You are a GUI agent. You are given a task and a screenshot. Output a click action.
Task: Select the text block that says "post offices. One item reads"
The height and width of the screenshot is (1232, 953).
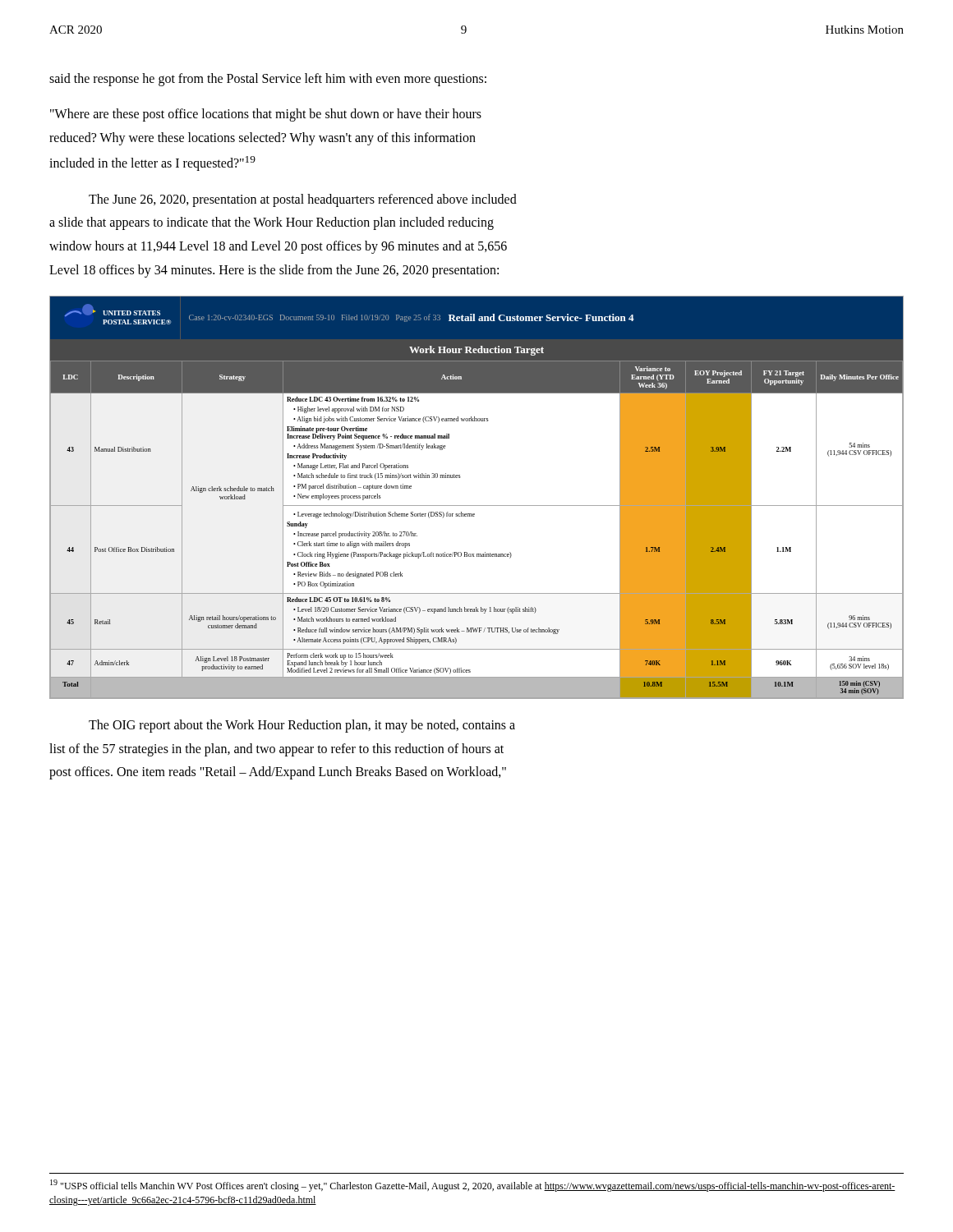(x=278, y=772)
